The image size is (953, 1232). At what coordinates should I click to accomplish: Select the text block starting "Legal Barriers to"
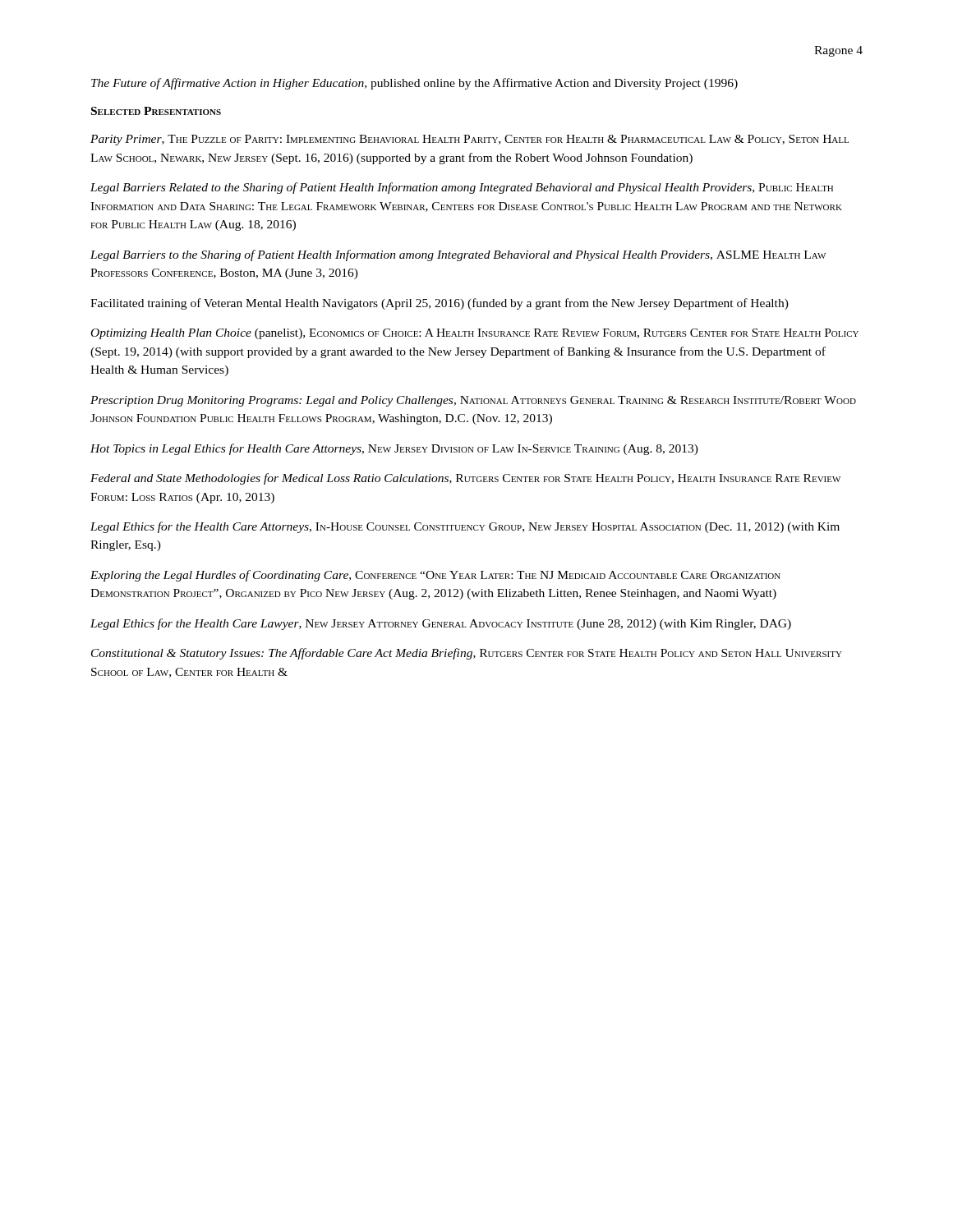458,263
